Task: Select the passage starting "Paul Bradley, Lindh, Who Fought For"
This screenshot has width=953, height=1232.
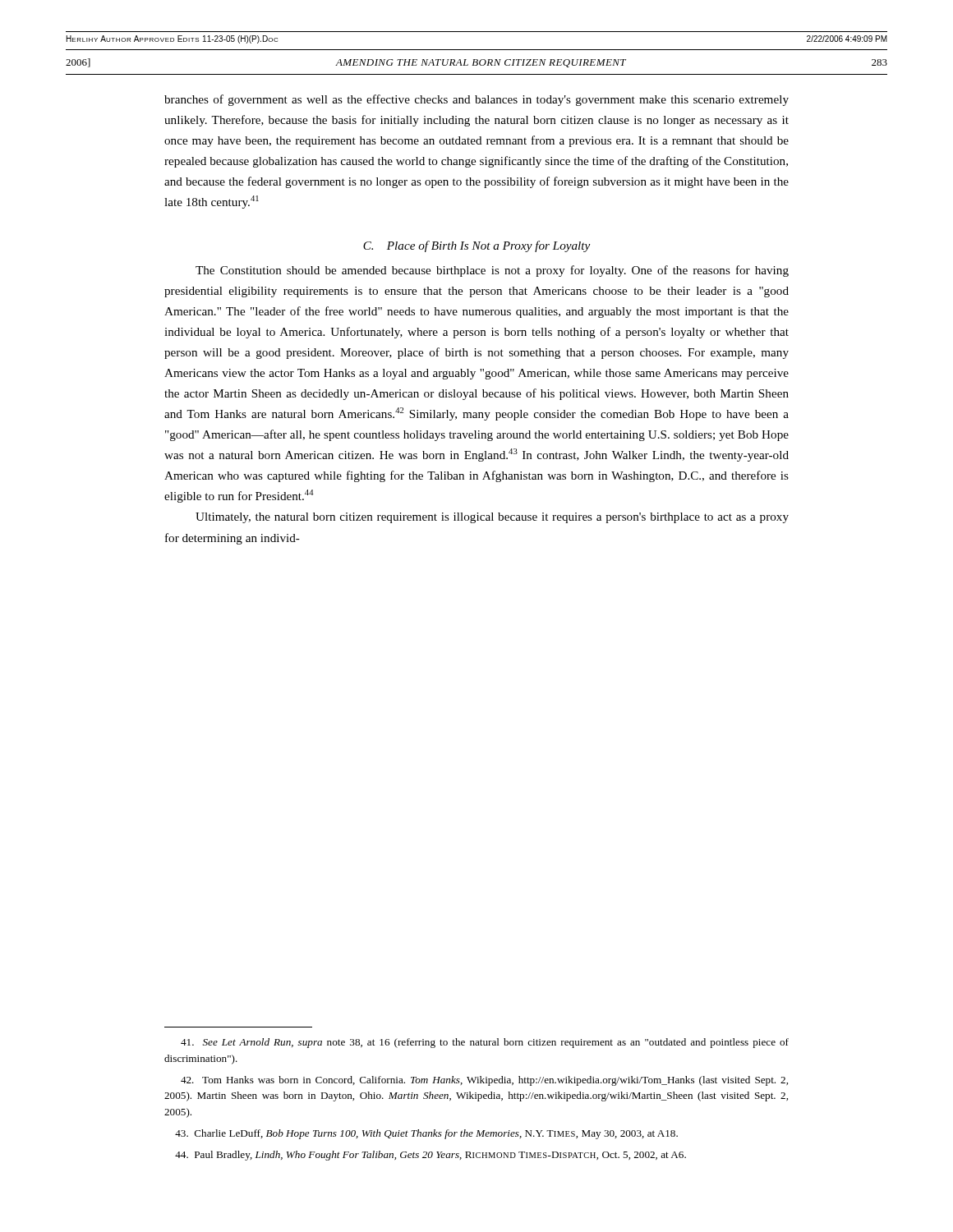Action: (425, 1154)
